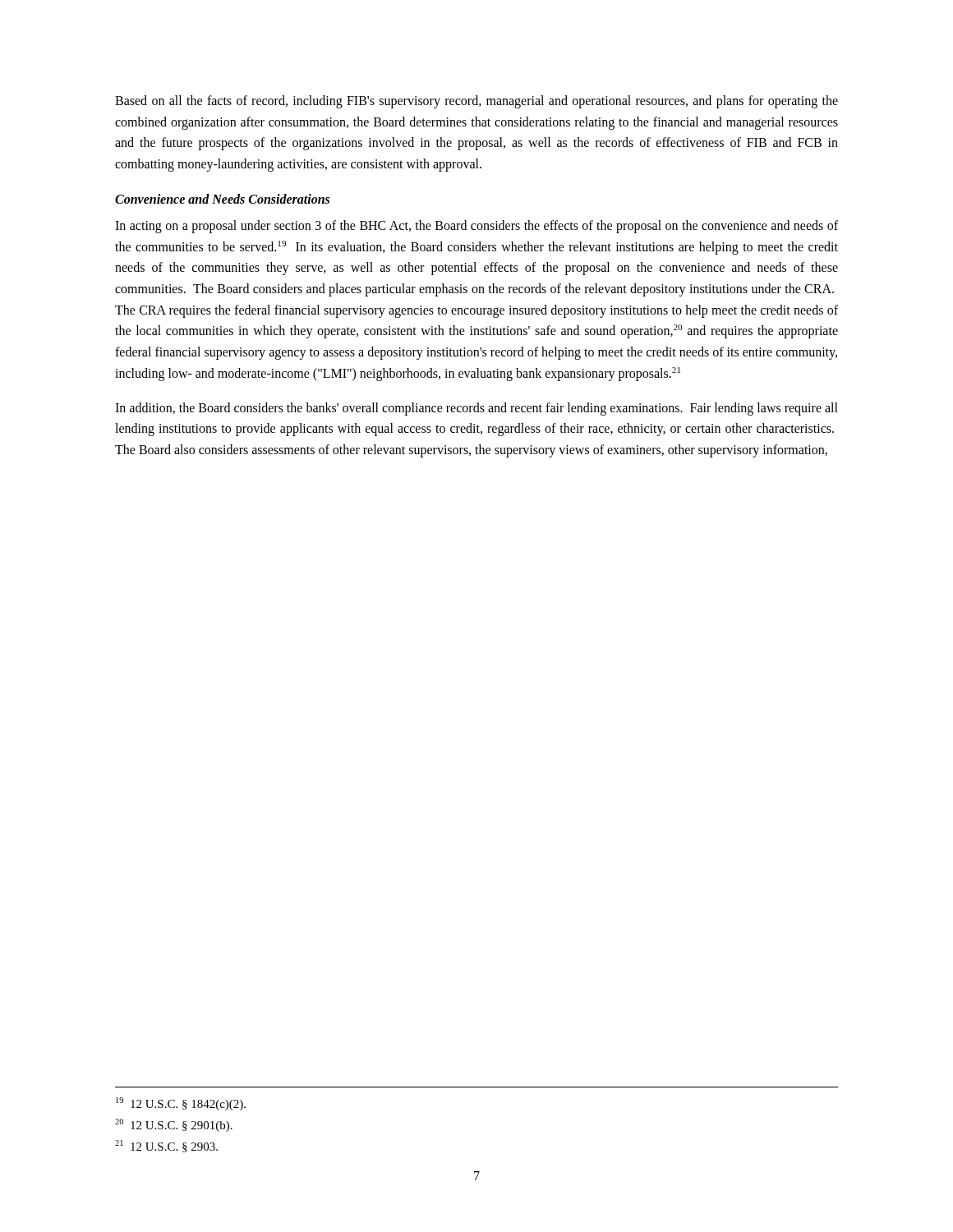Find "Convenience and Needs Considerations" on this page
The width and height of the screenshot is (953, 1232).
coord(223,199)
